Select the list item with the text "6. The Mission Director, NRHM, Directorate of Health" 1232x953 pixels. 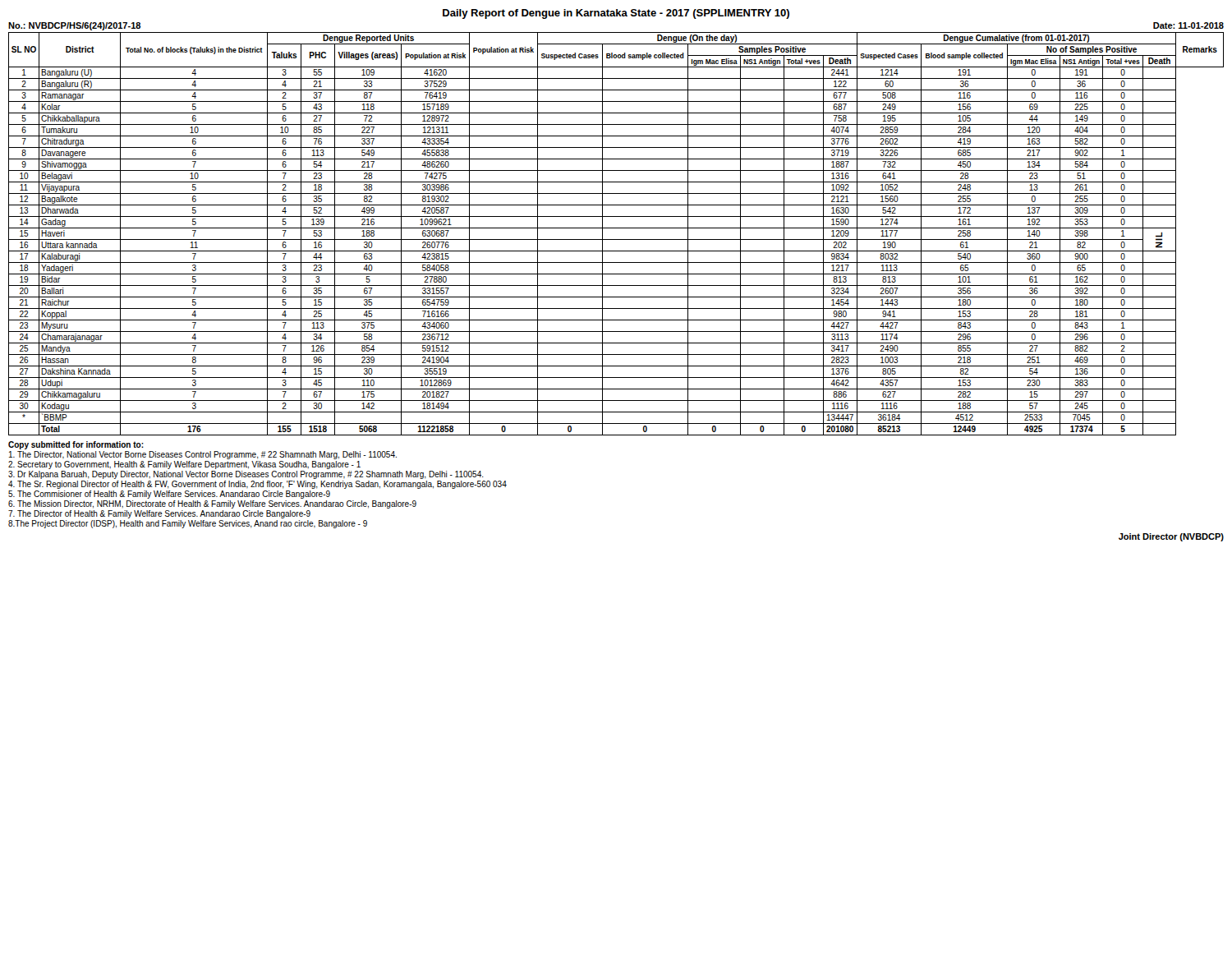click(212, 504)
